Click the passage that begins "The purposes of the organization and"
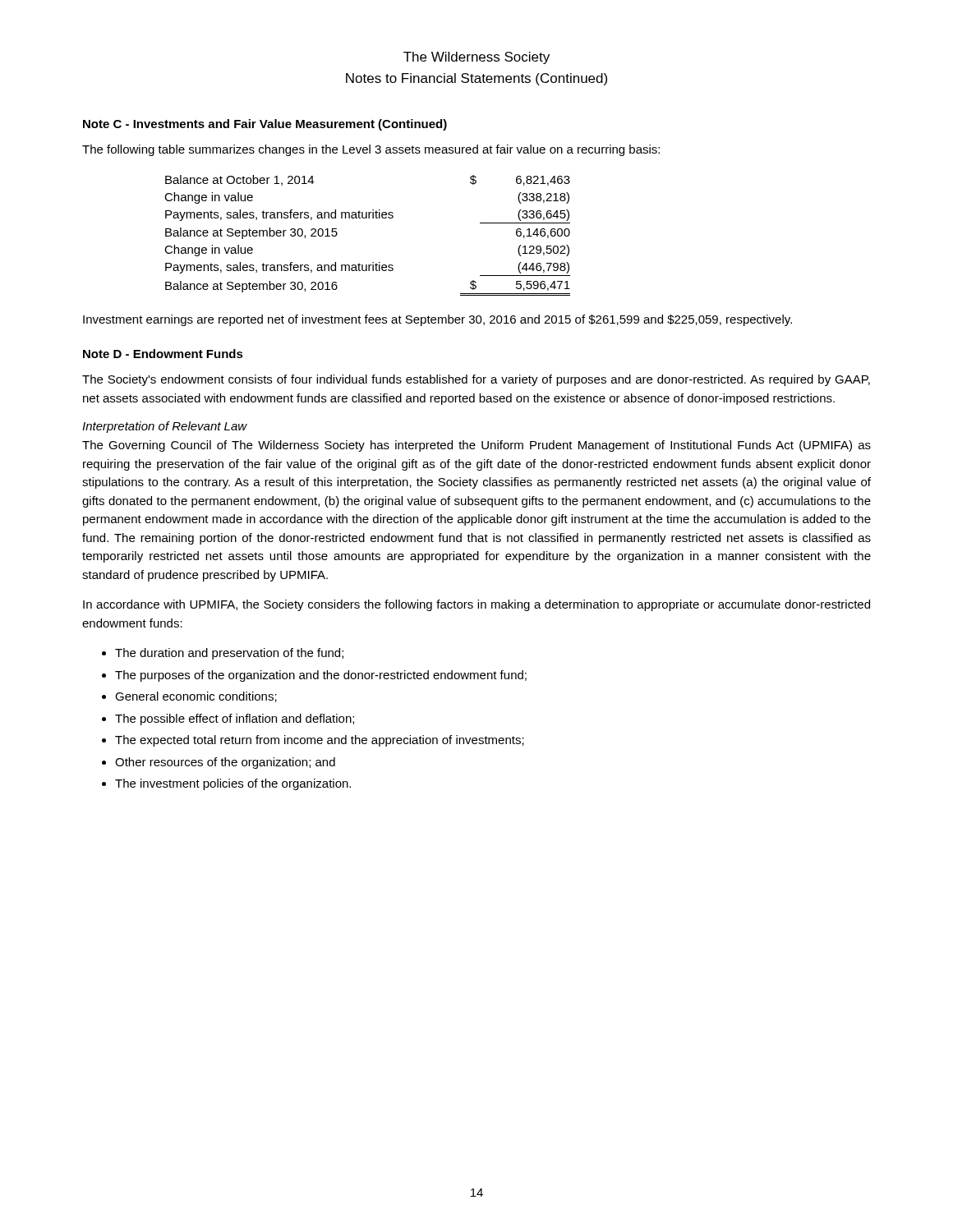The height and width of the screenshot is (1232, 953). tap(321, 674)
